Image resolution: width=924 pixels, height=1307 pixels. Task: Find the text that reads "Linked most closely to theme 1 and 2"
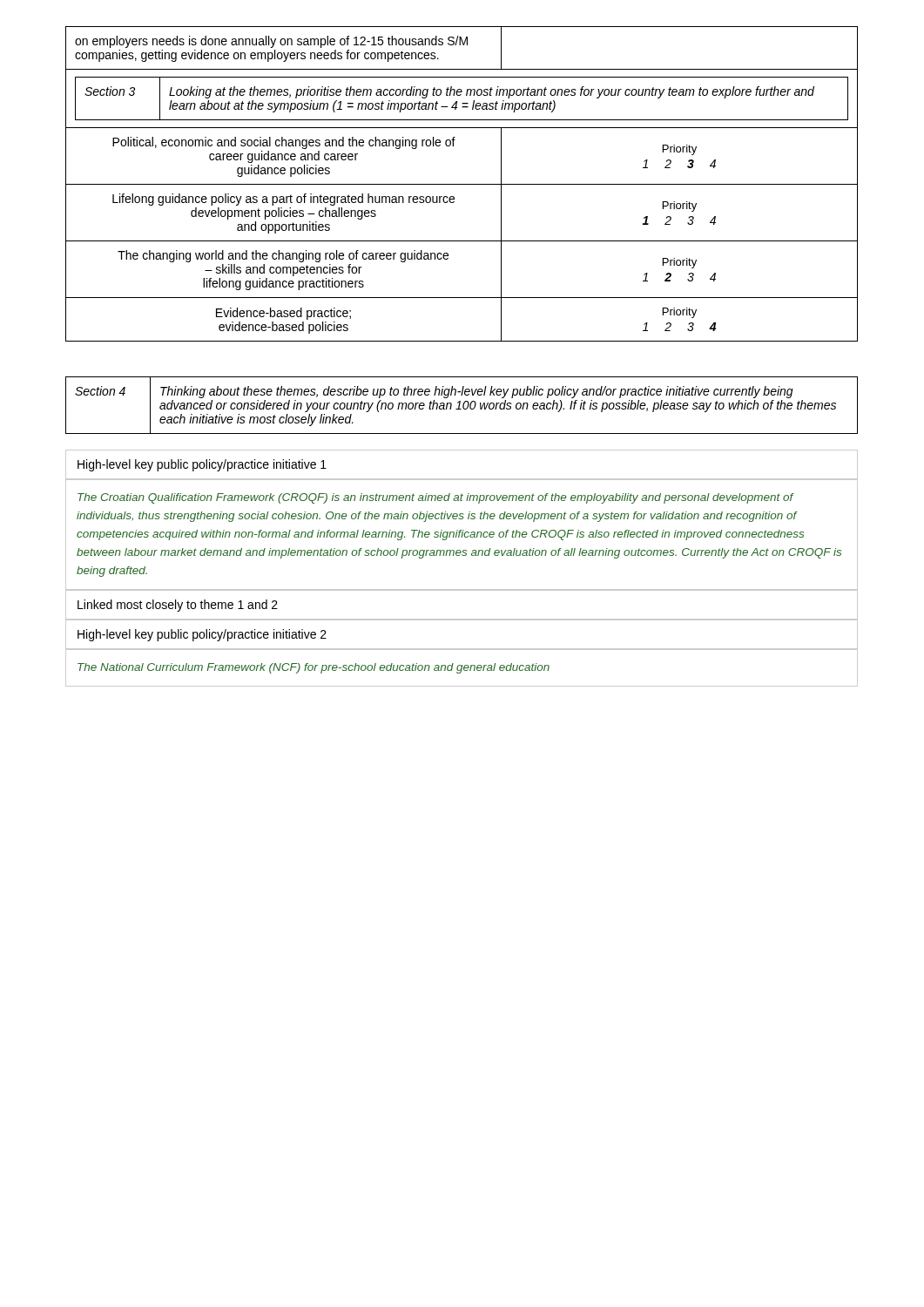177,604
